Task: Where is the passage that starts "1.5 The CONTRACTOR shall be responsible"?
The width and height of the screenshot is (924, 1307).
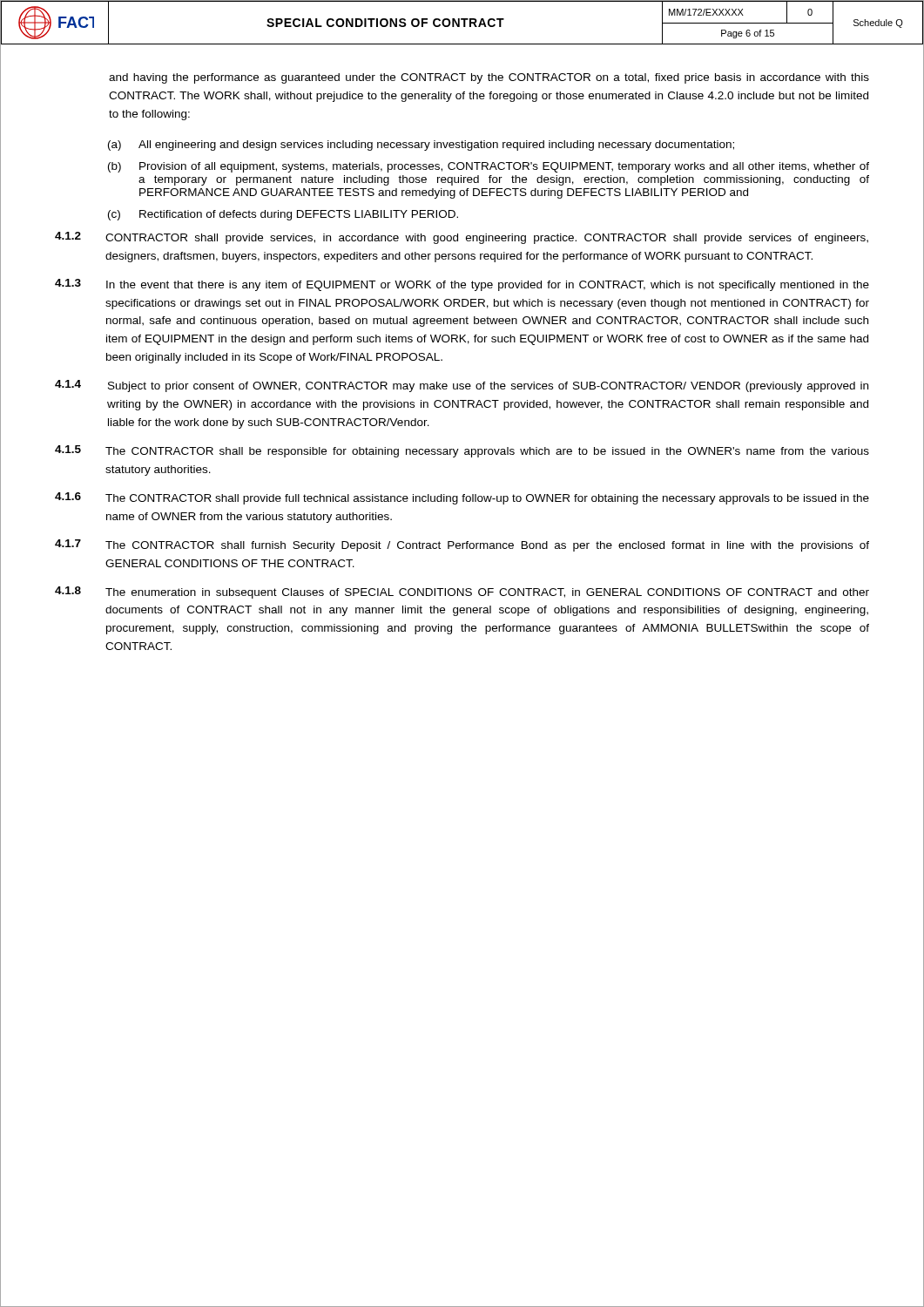Action: click(x=462, y=461)
